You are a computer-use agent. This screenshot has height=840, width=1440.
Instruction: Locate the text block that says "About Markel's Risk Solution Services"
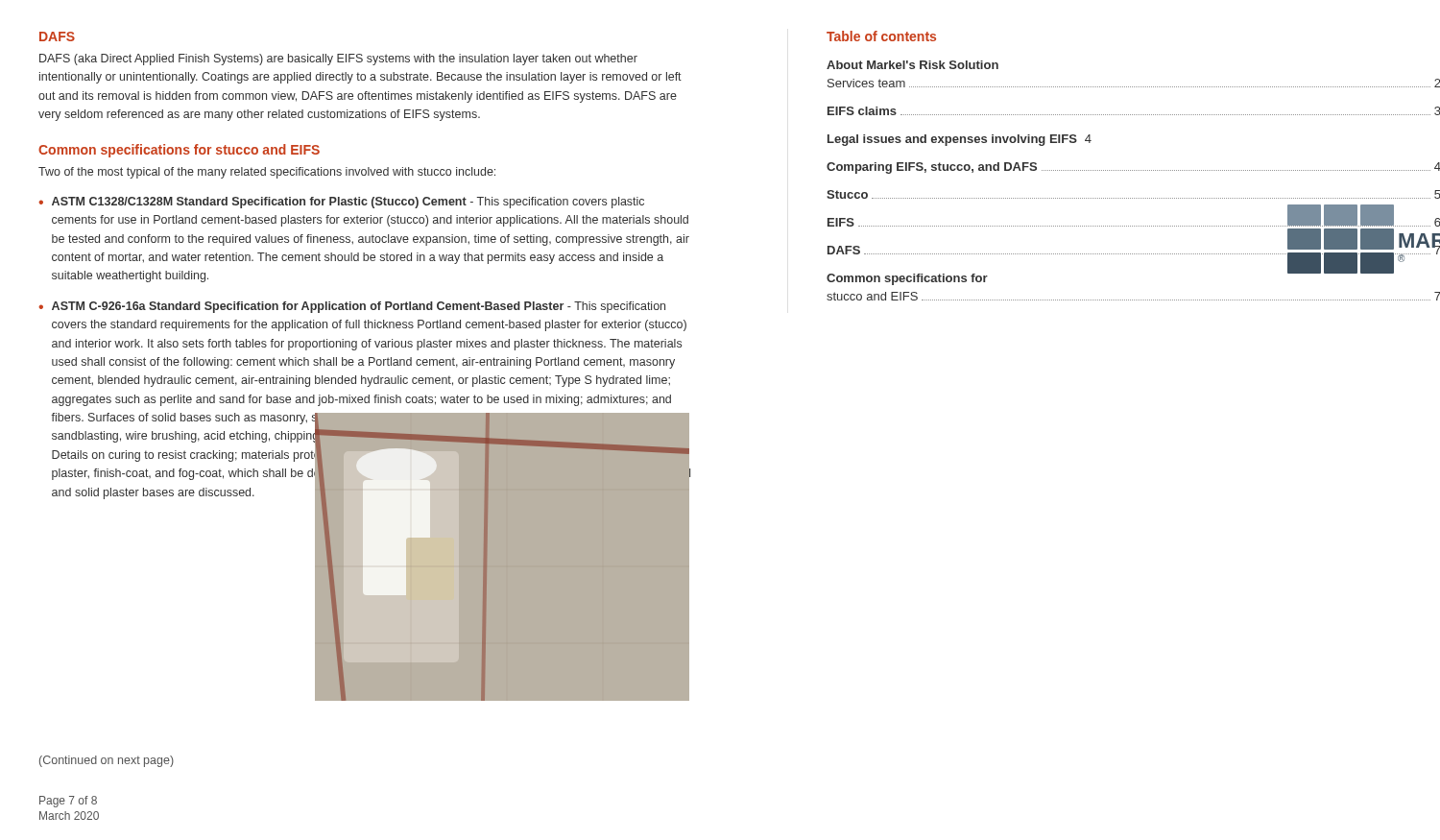tap(1133, 180)
